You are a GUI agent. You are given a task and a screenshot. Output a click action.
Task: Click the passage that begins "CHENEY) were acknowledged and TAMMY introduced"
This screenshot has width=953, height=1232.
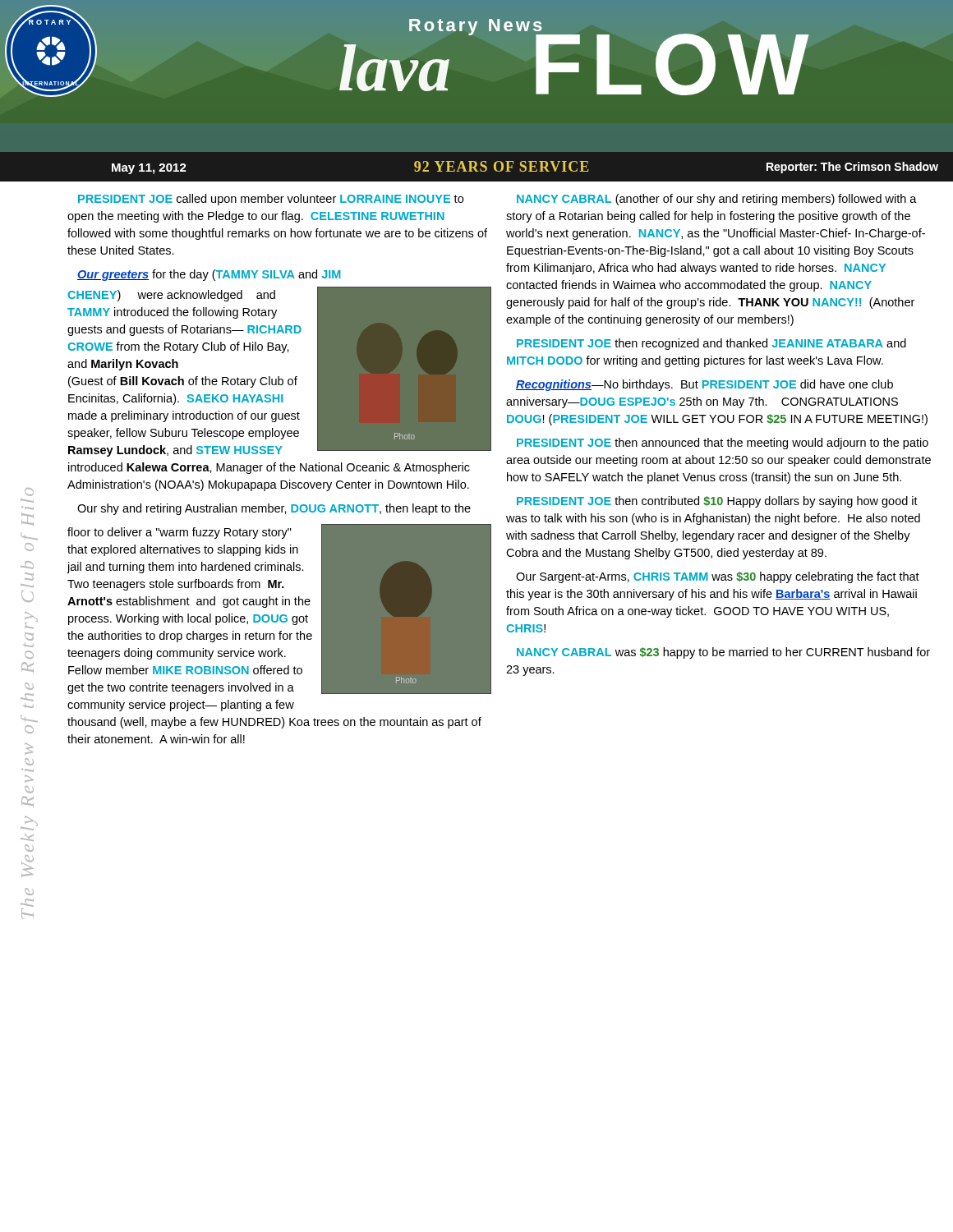coord(279,402)
